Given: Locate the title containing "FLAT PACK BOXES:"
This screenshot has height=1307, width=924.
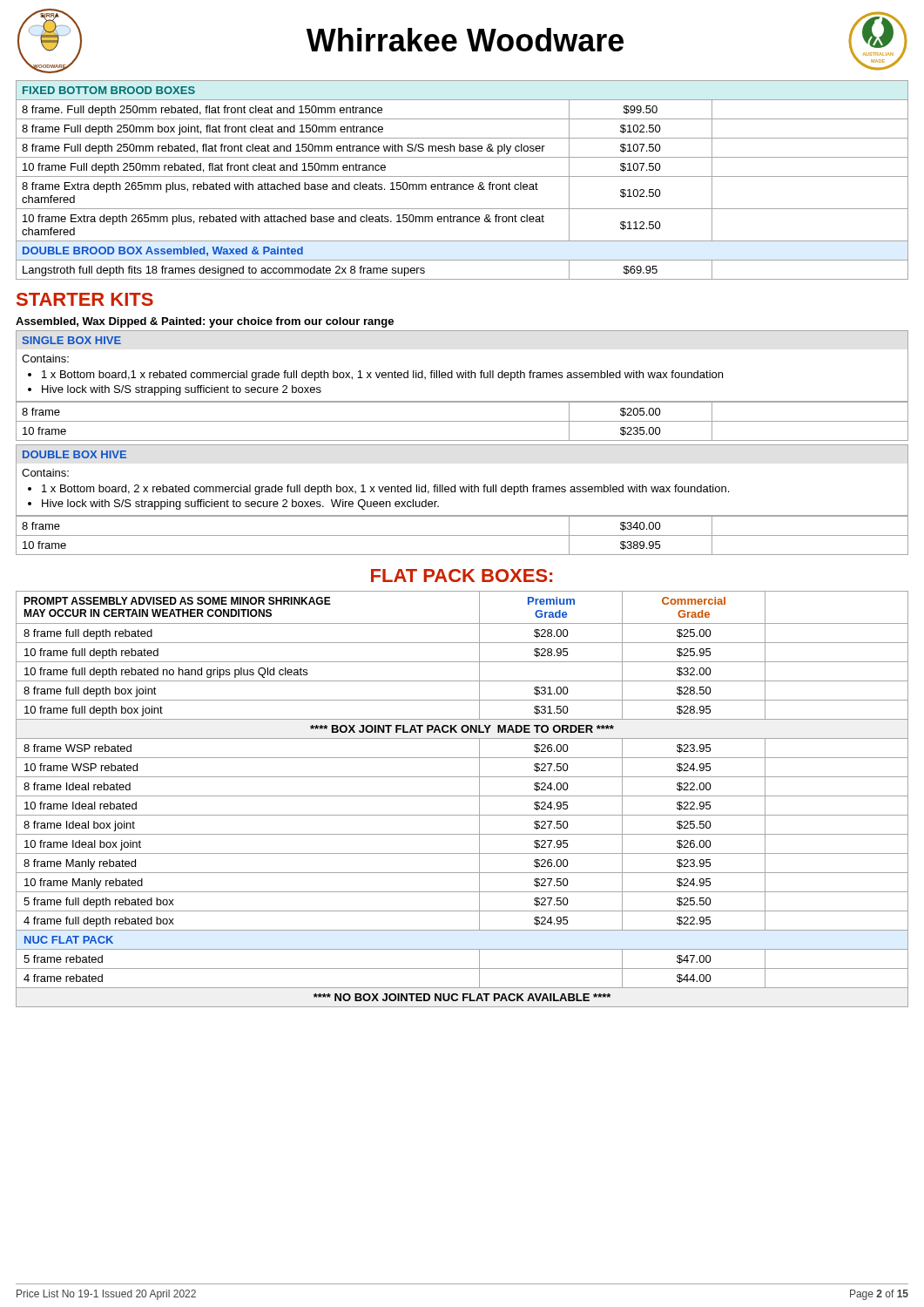Looking at the screenshot, I should point(462,576).
